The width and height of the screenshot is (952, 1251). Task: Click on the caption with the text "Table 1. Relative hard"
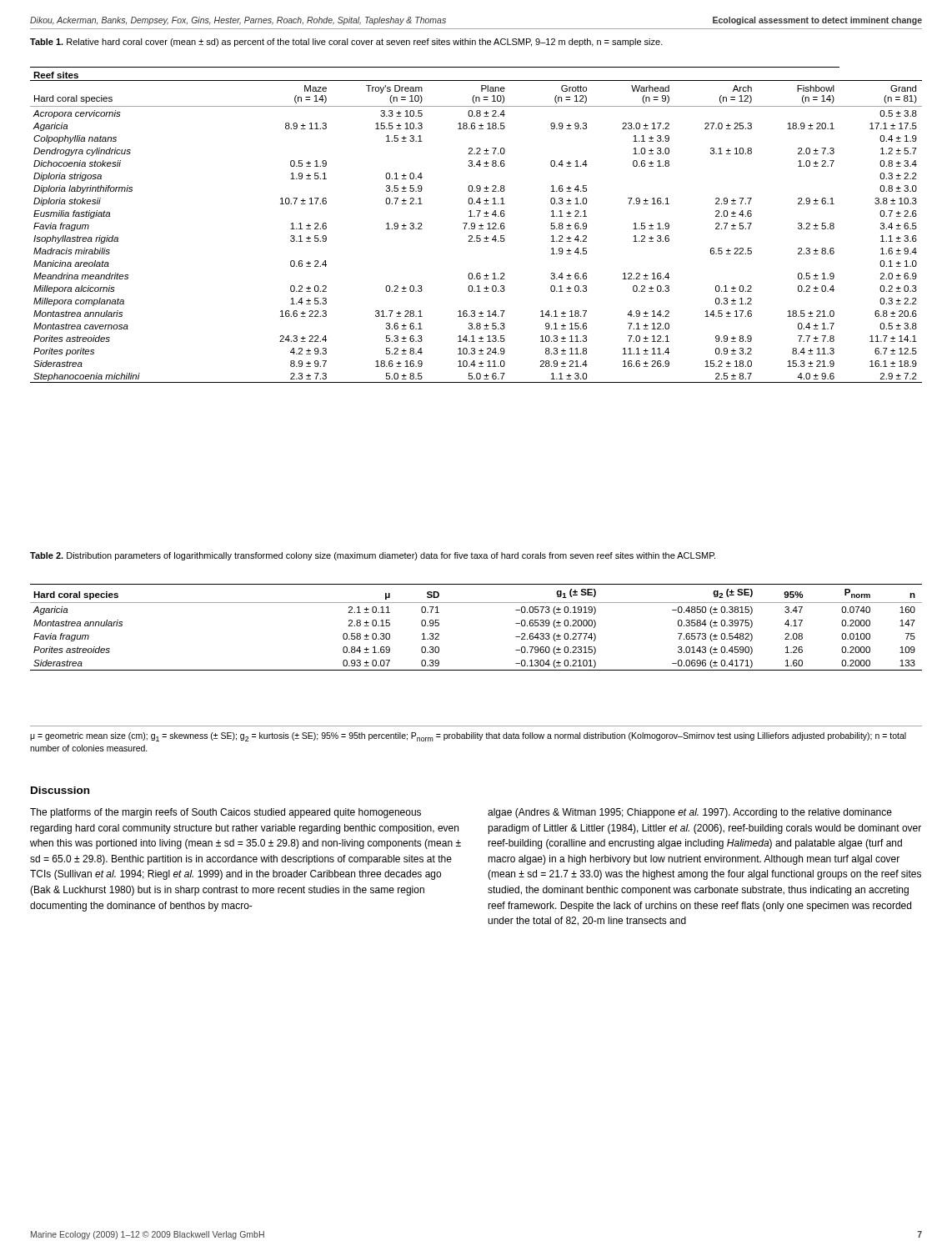[x=346, y=42]
